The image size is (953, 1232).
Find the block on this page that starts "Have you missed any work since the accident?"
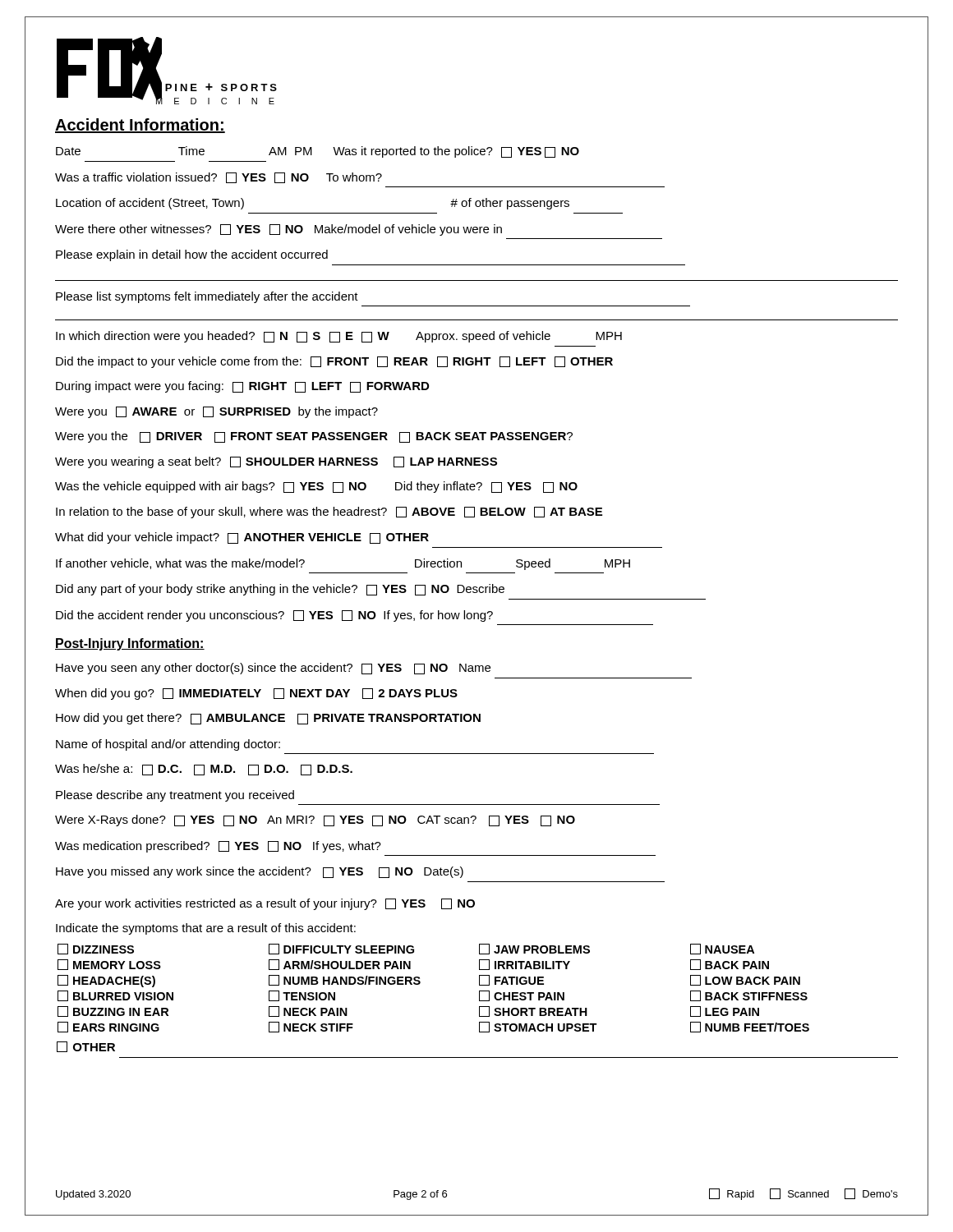tap(360, 871)
